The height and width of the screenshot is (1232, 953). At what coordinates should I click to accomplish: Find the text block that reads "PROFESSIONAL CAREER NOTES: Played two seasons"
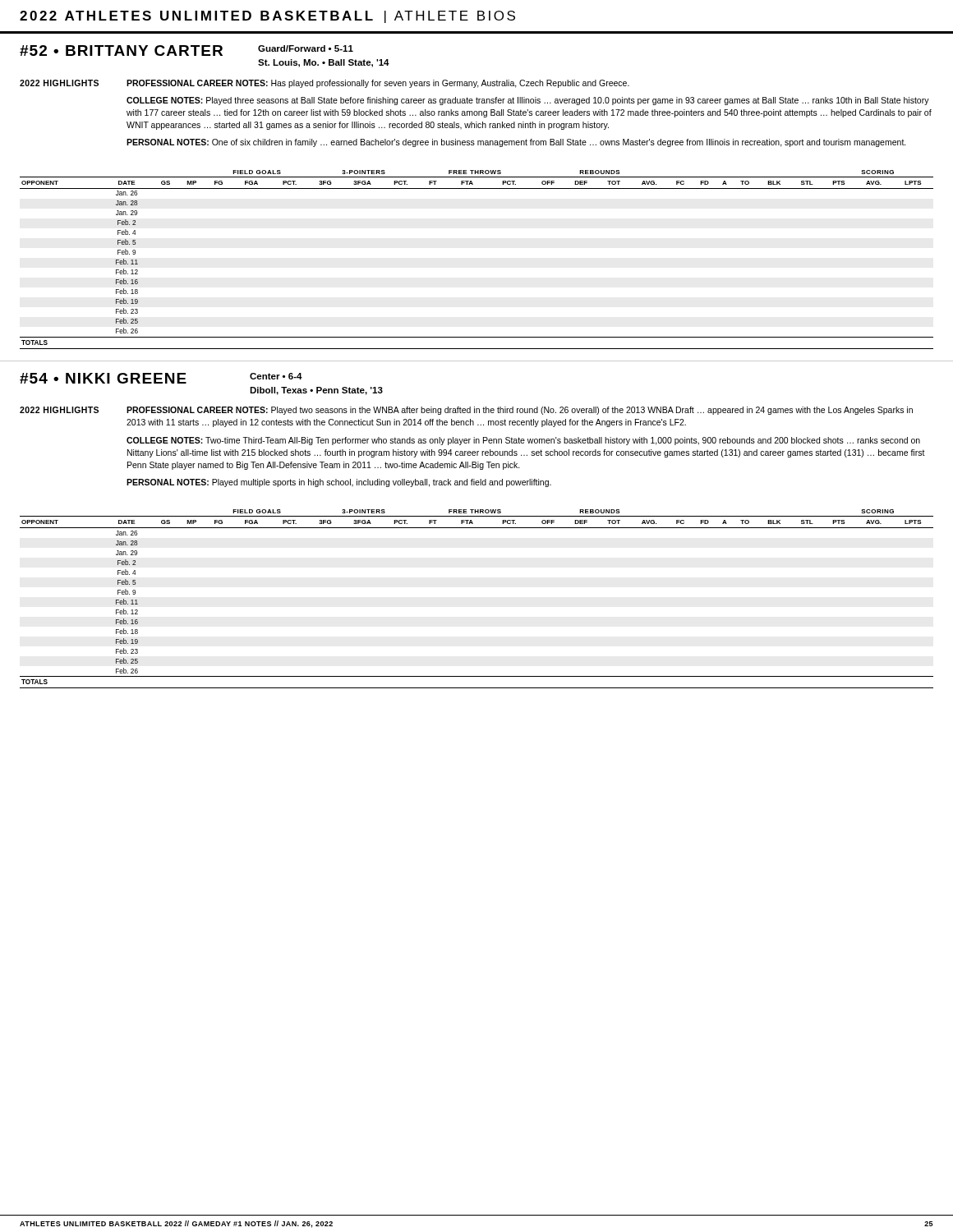(520, 416)
